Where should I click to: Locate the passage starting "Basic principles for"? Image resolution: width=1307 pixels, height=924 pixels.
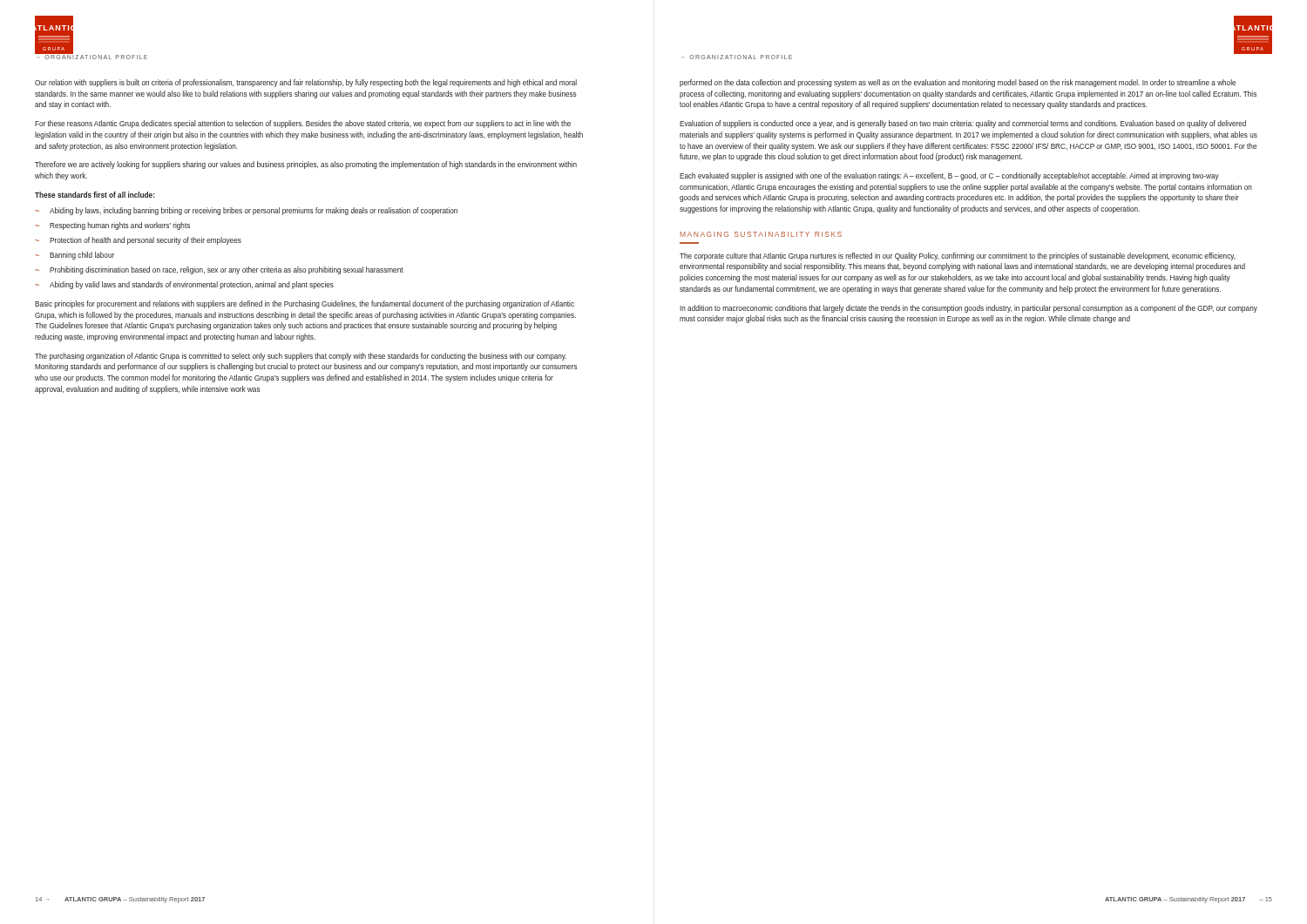309,322
